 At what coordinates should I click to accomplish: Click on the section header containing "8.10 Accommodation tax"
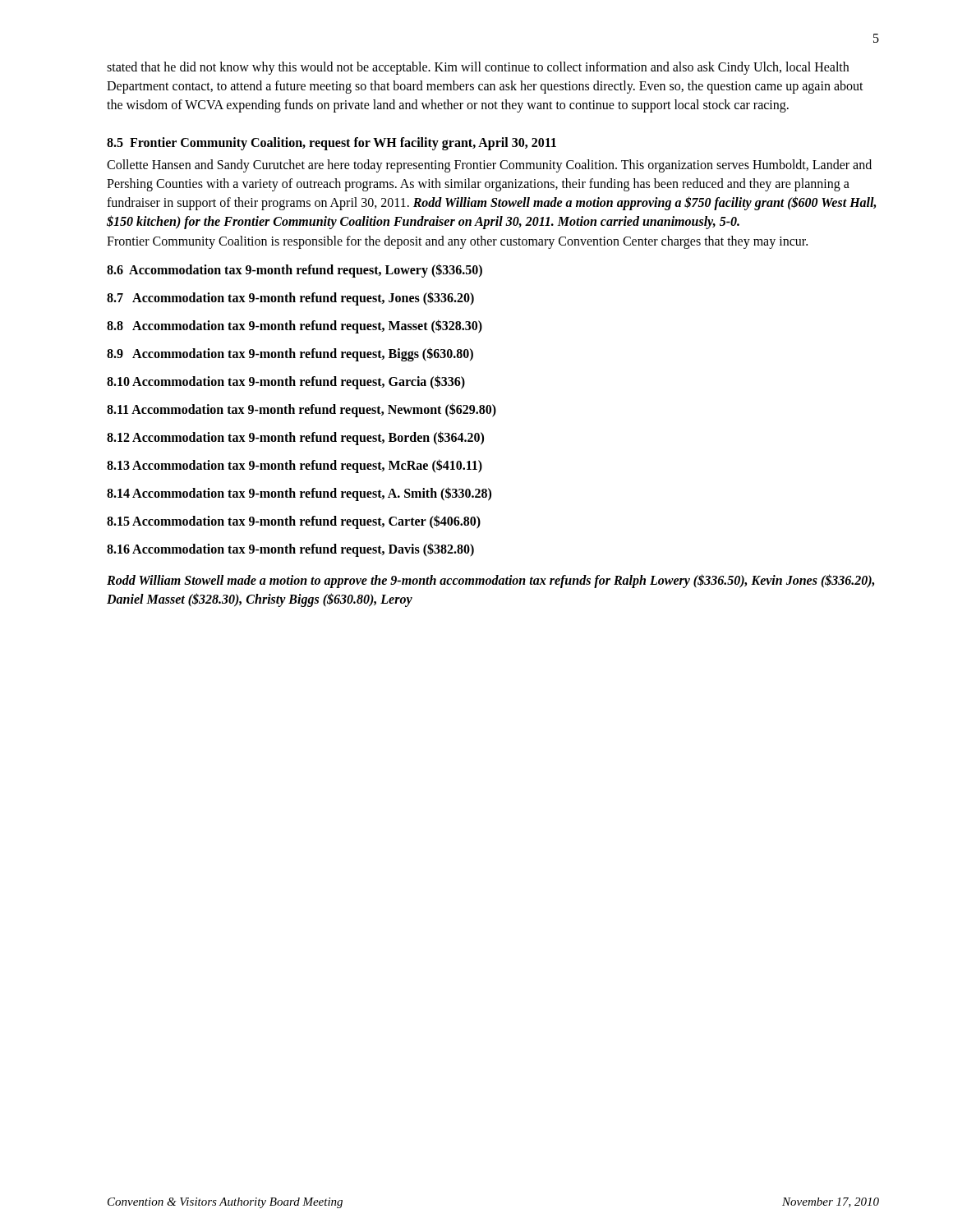[286, 381]
